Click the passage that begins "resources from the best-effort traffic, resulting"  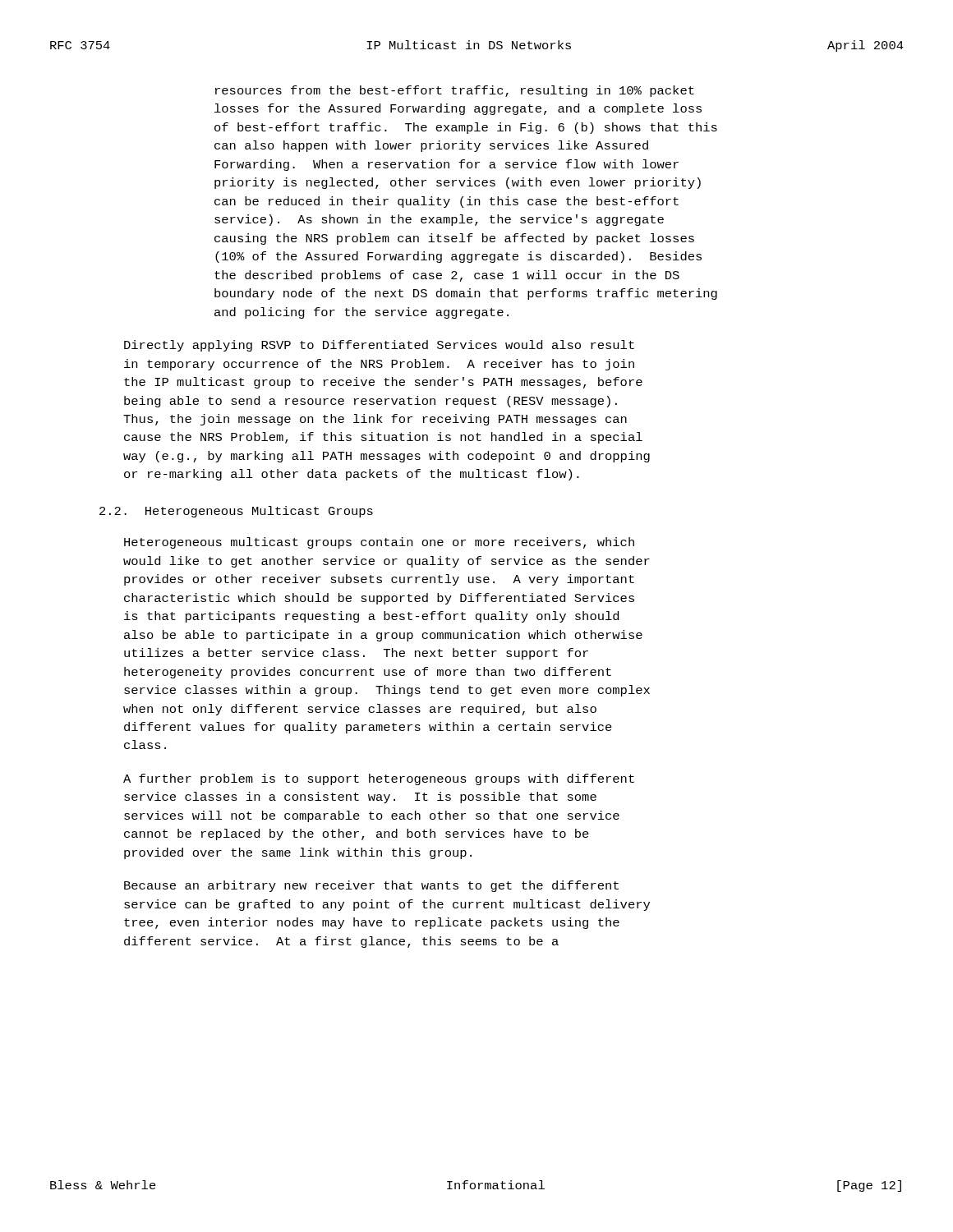(466, 202)
